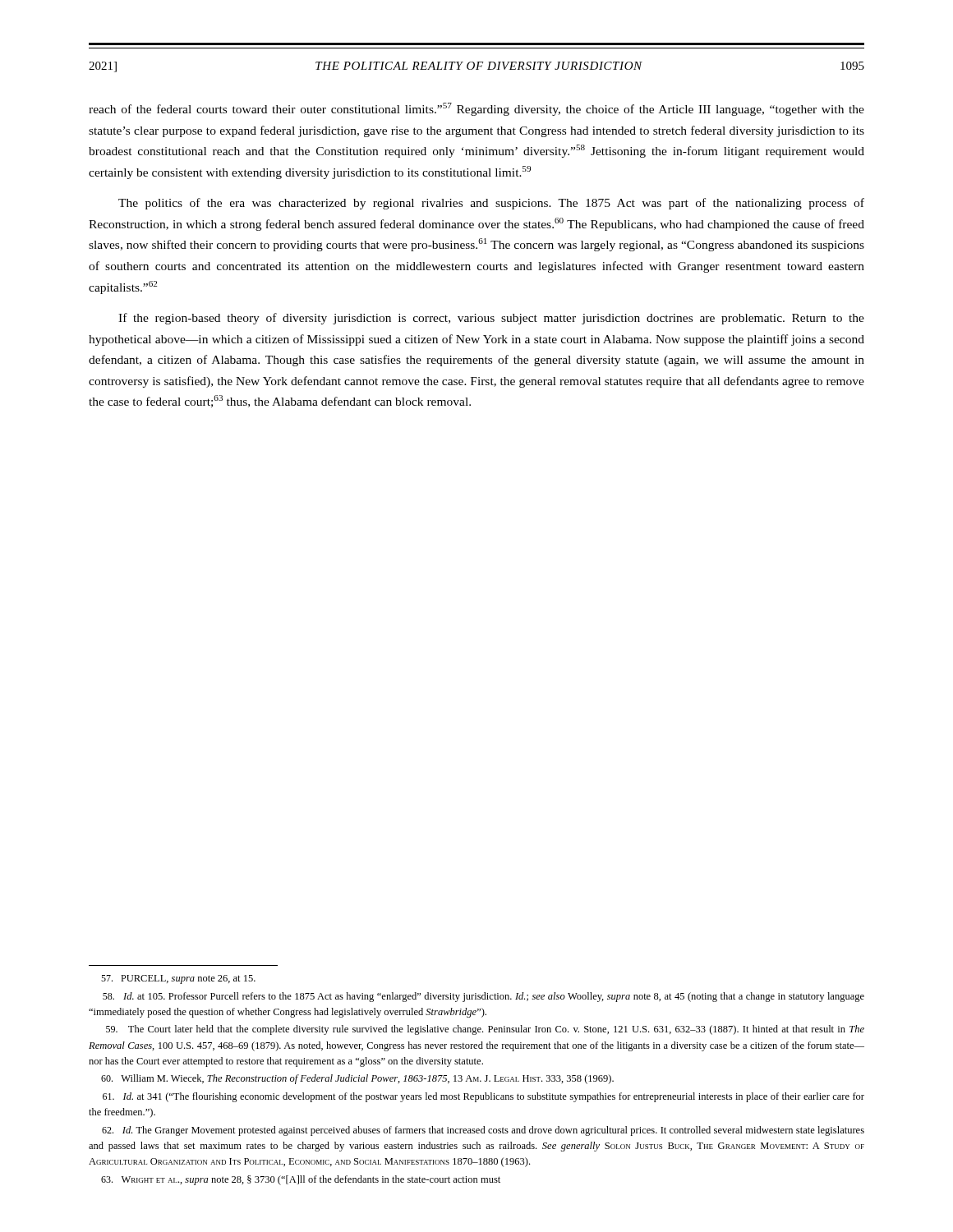Screen dimensions: 1232x953
Task: Navigate to the region starting "reach of the federal courts toward"
Action: 476,139
